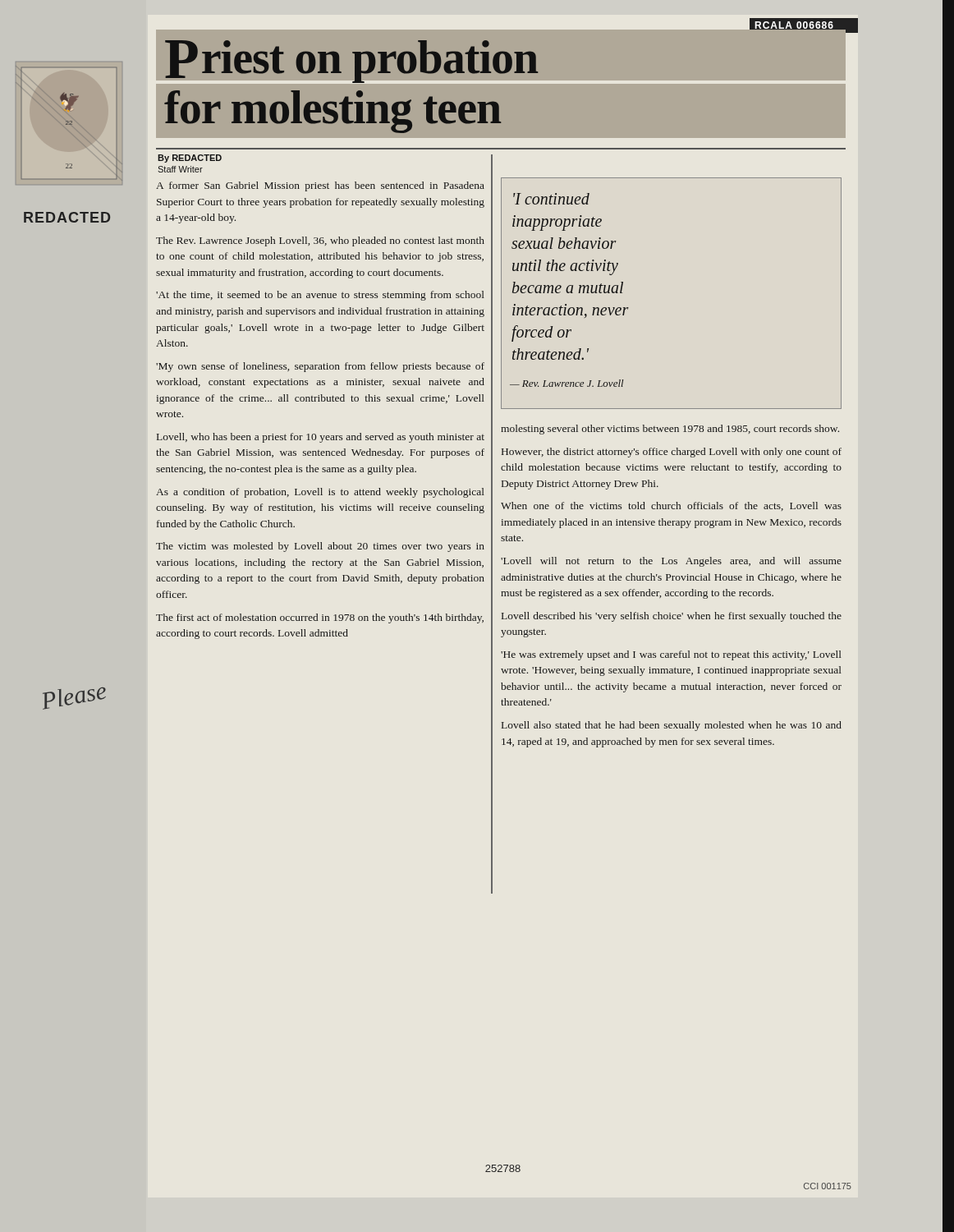Locate the text block containing "Lovell described his 'very selfish choice' when he"

[671, 623]
